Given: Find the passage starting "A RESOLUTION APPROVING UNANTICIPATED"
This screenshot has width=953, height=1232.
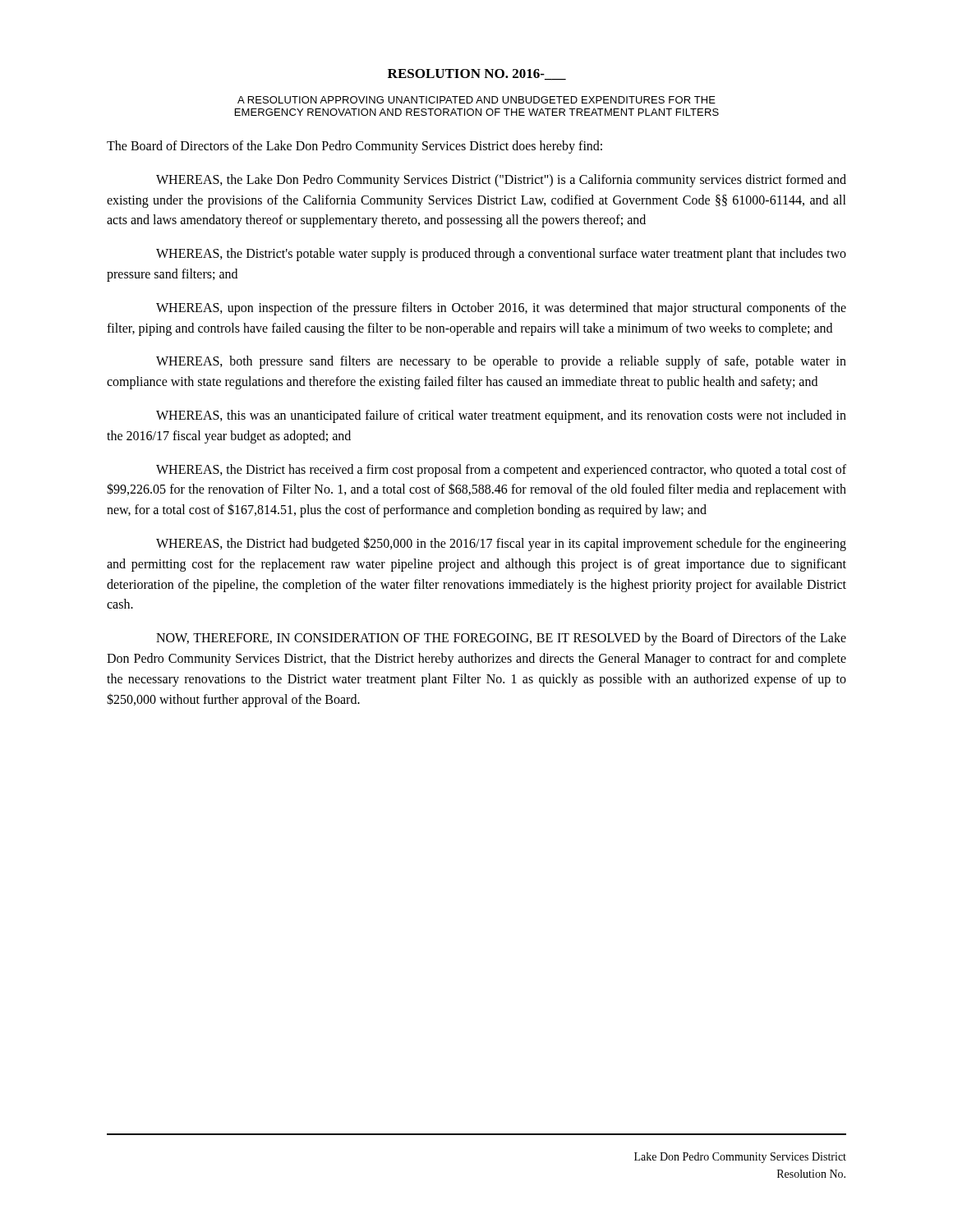Looking at the screenshot, I should 476,106.
